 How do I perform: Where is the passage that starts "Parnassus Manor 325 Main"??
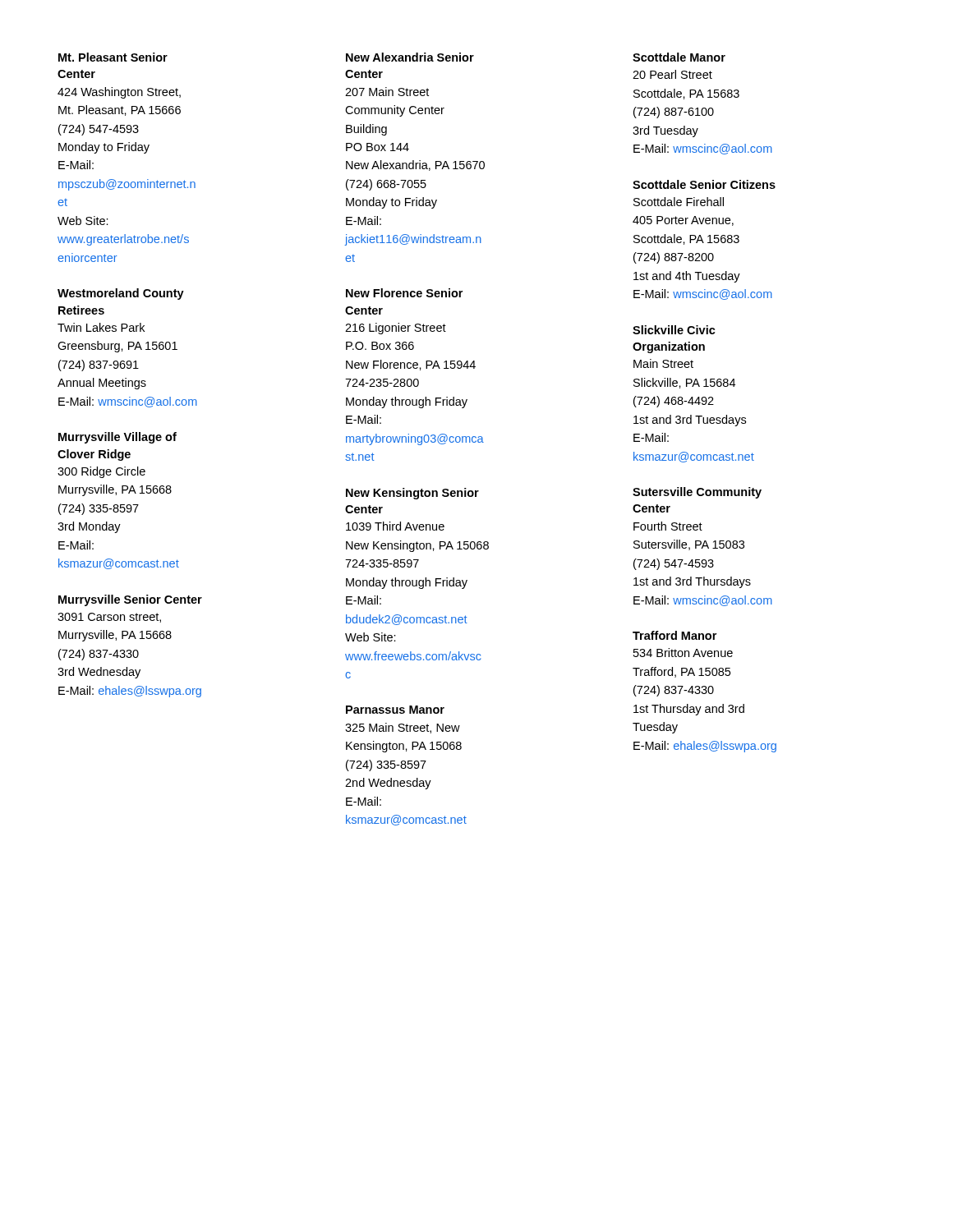[395, 710]
